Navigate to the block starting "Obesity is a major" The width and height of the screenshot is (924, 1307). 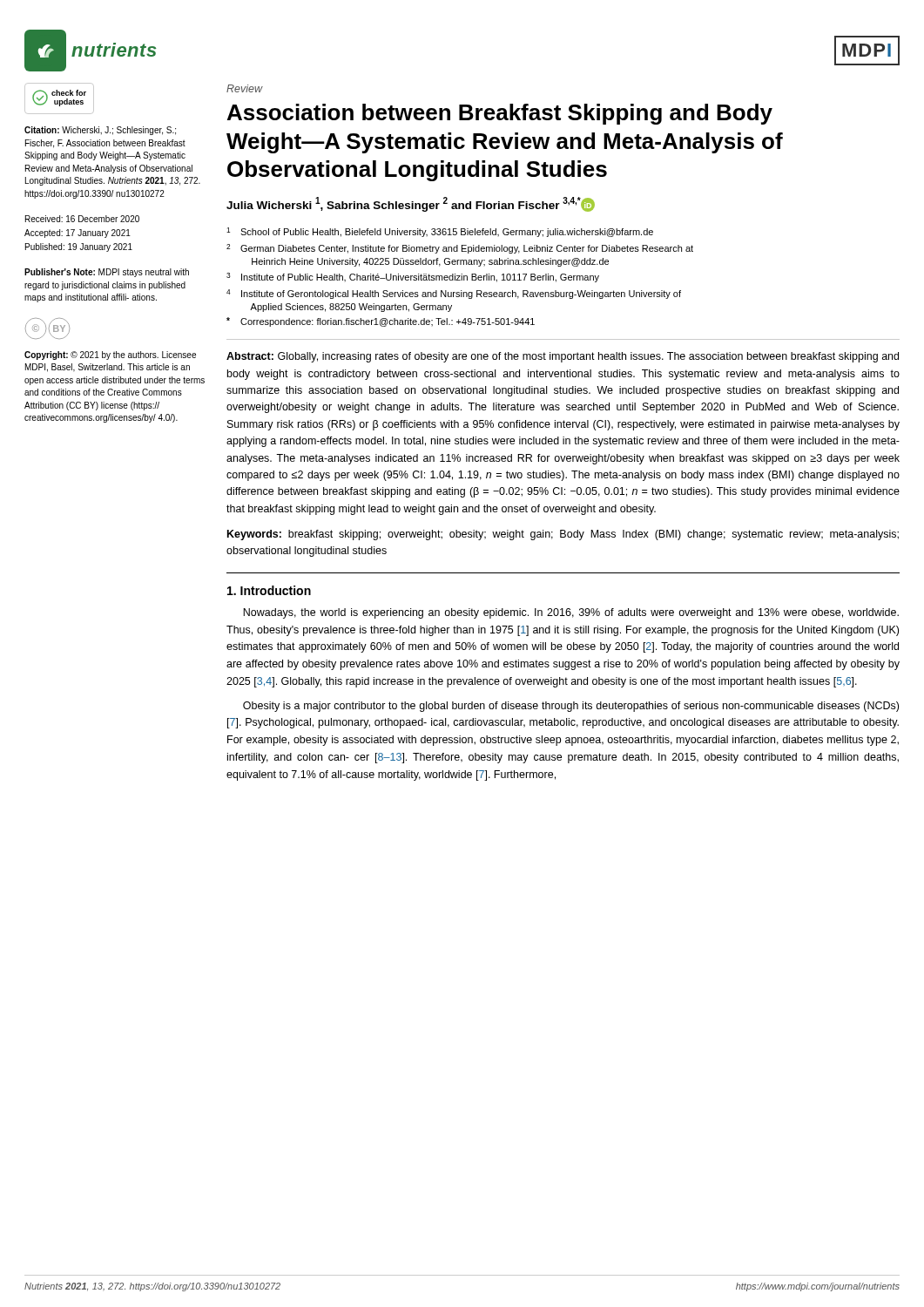click(563, 740)
